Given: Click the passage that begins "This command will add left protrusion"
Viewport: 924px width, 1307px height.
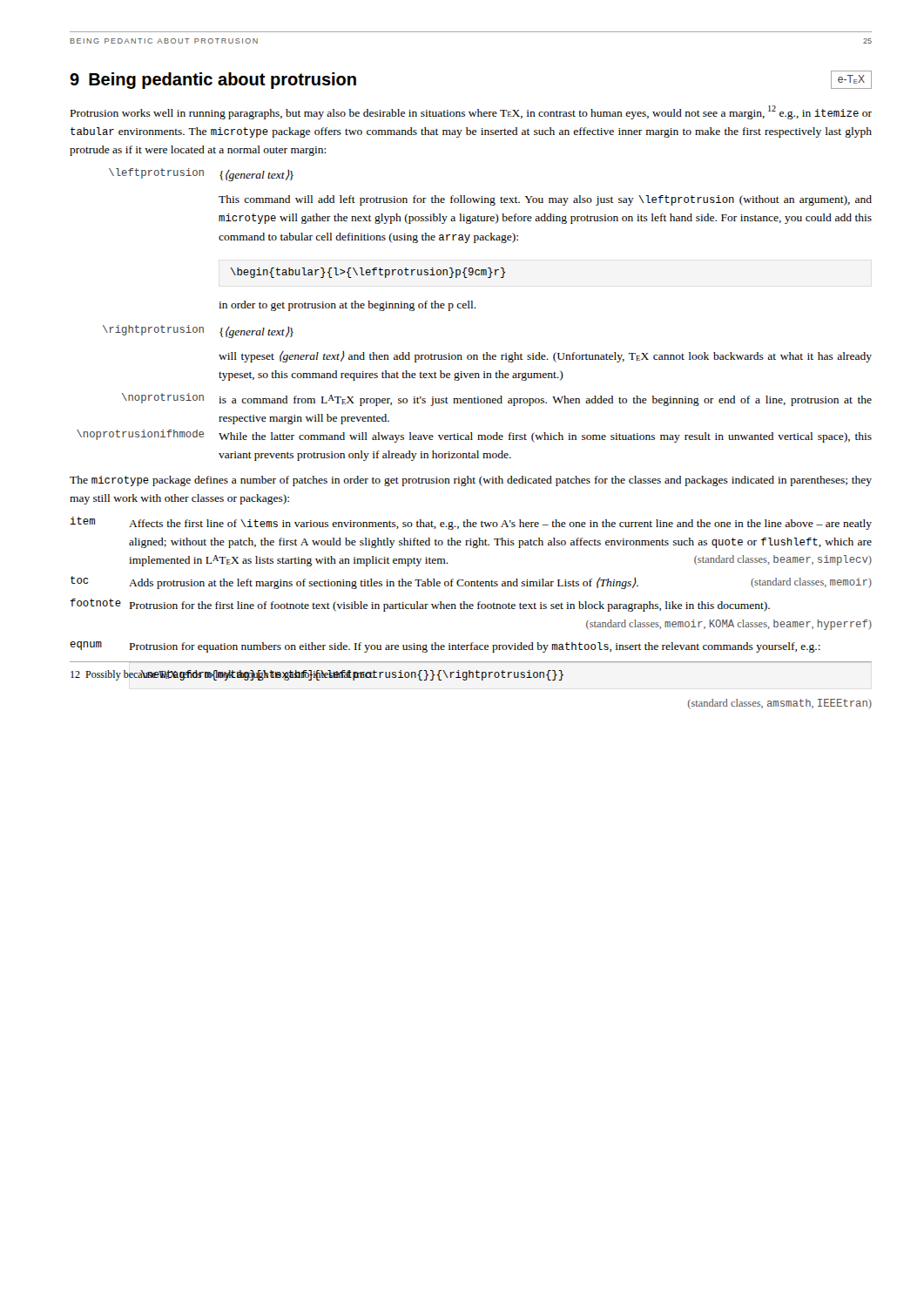Looking at the screenshot, I should tap(545, 218).
